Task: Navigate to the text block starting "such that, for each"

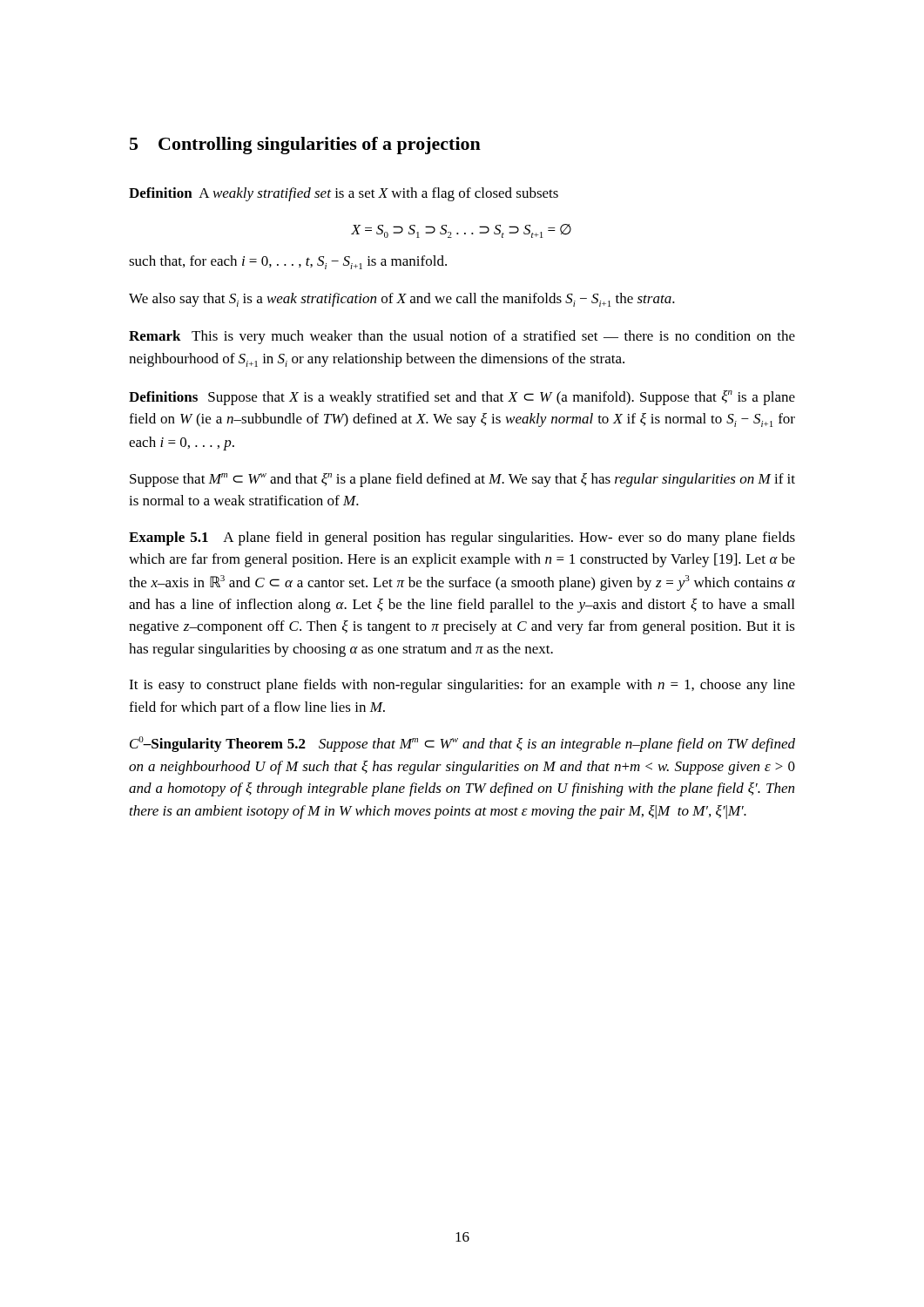Action: (x=288, y=262)
